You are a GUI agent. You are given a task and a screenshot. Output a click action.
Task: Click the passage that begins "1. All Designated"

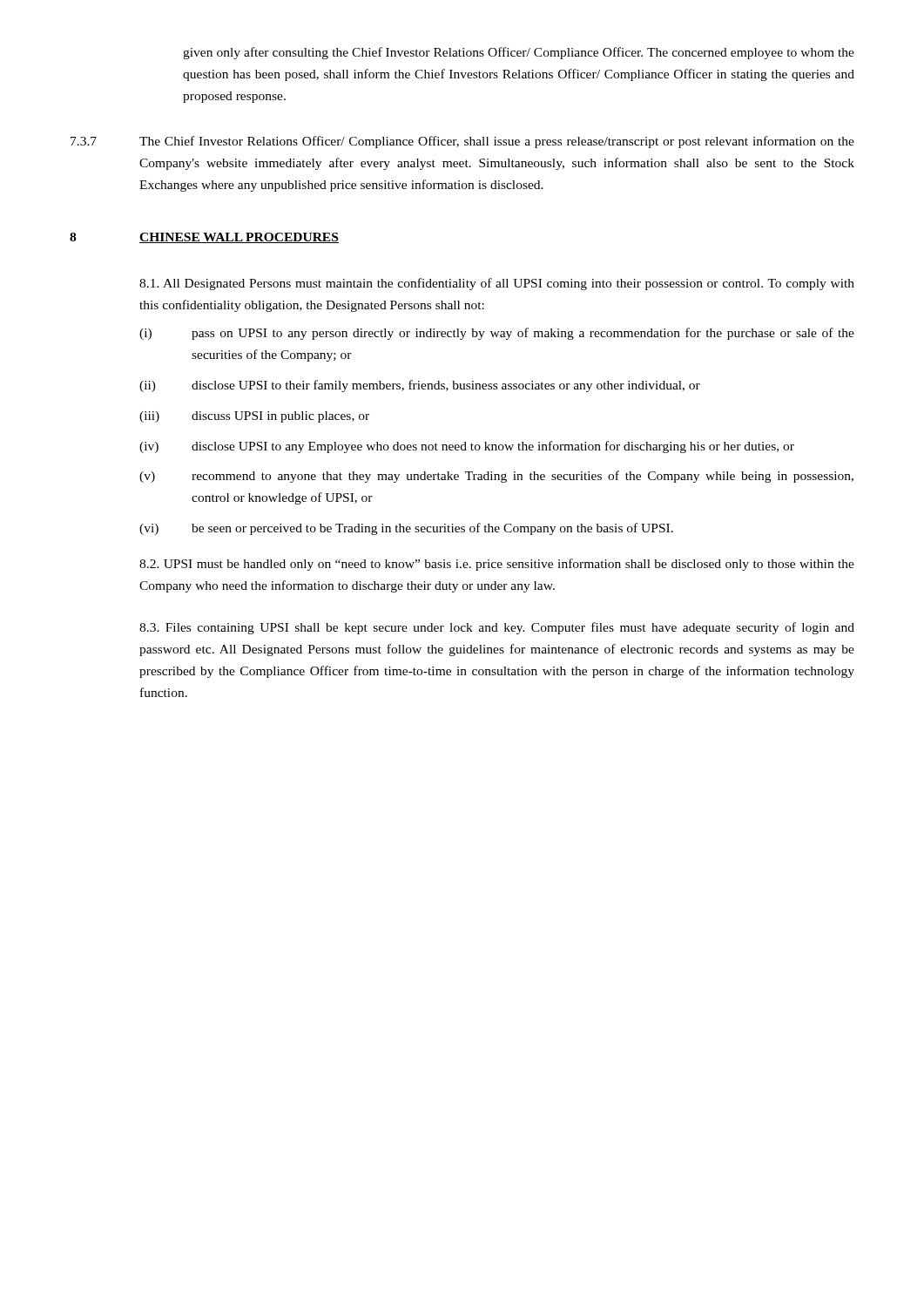(x=462, y=294)
